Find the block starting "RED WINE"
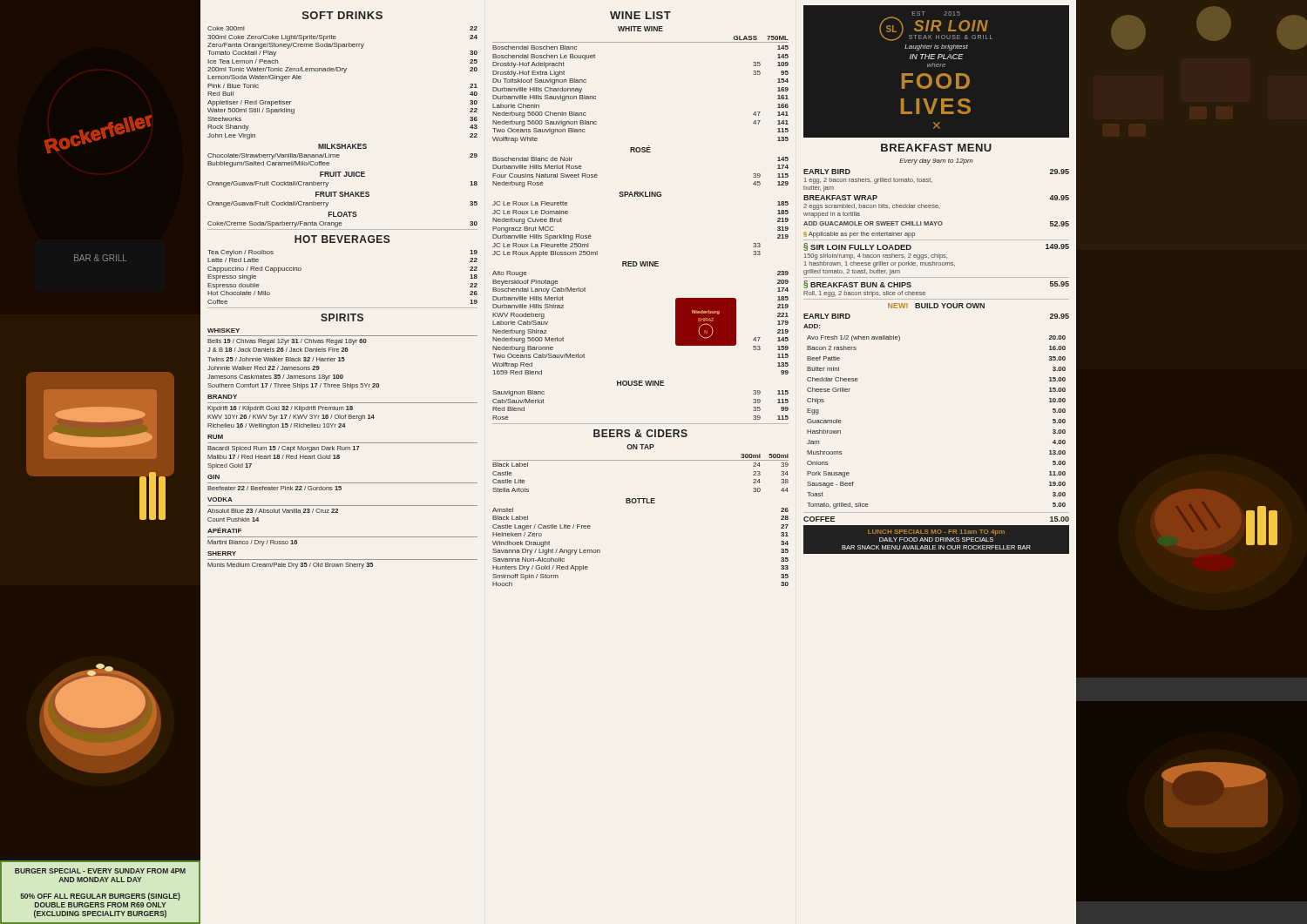 click(640, 264)
